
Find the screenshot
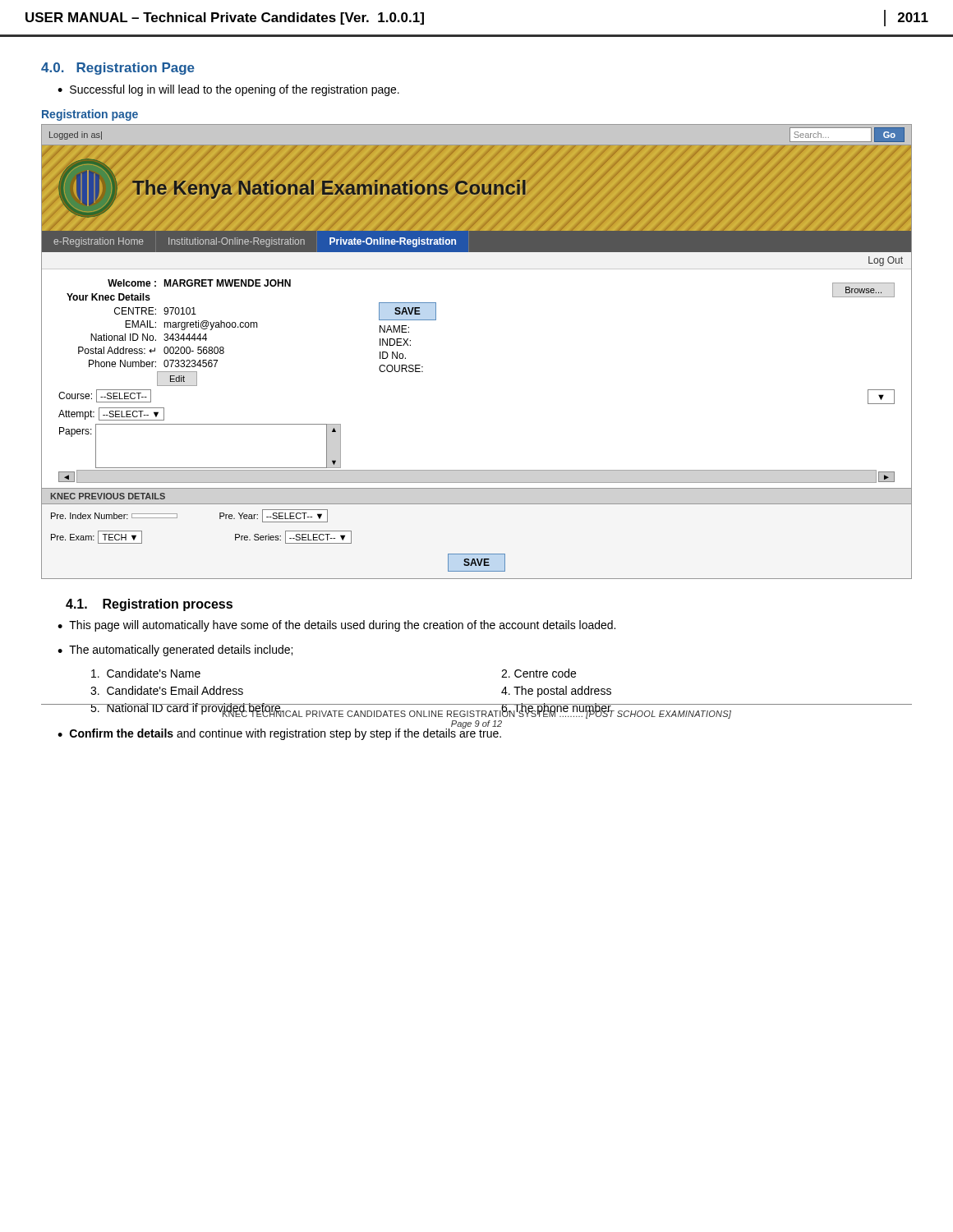(x=476, y=352)
